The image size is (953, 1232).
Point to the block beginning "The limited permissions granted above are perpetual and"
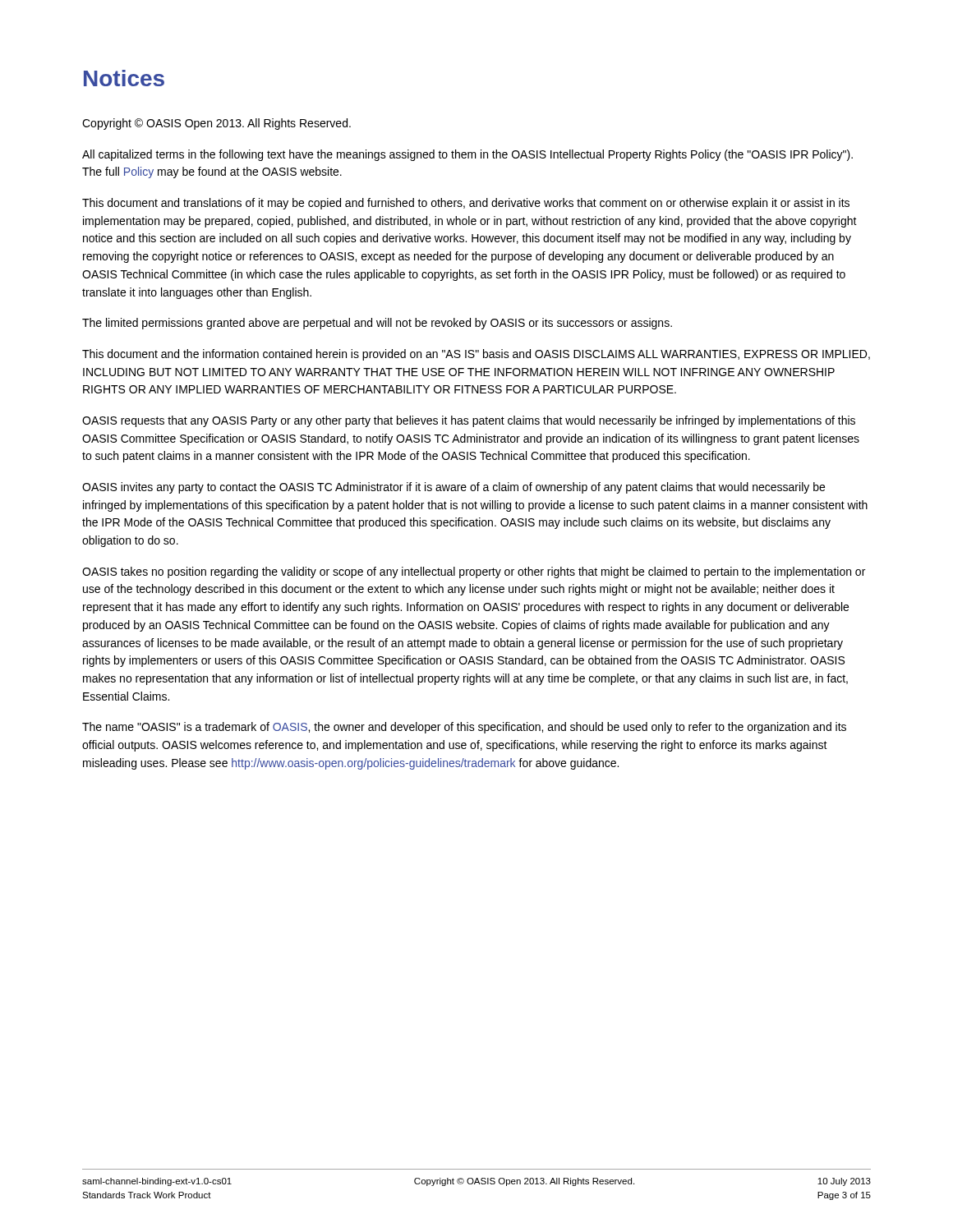pyautogui.click(x=378, y=323)
